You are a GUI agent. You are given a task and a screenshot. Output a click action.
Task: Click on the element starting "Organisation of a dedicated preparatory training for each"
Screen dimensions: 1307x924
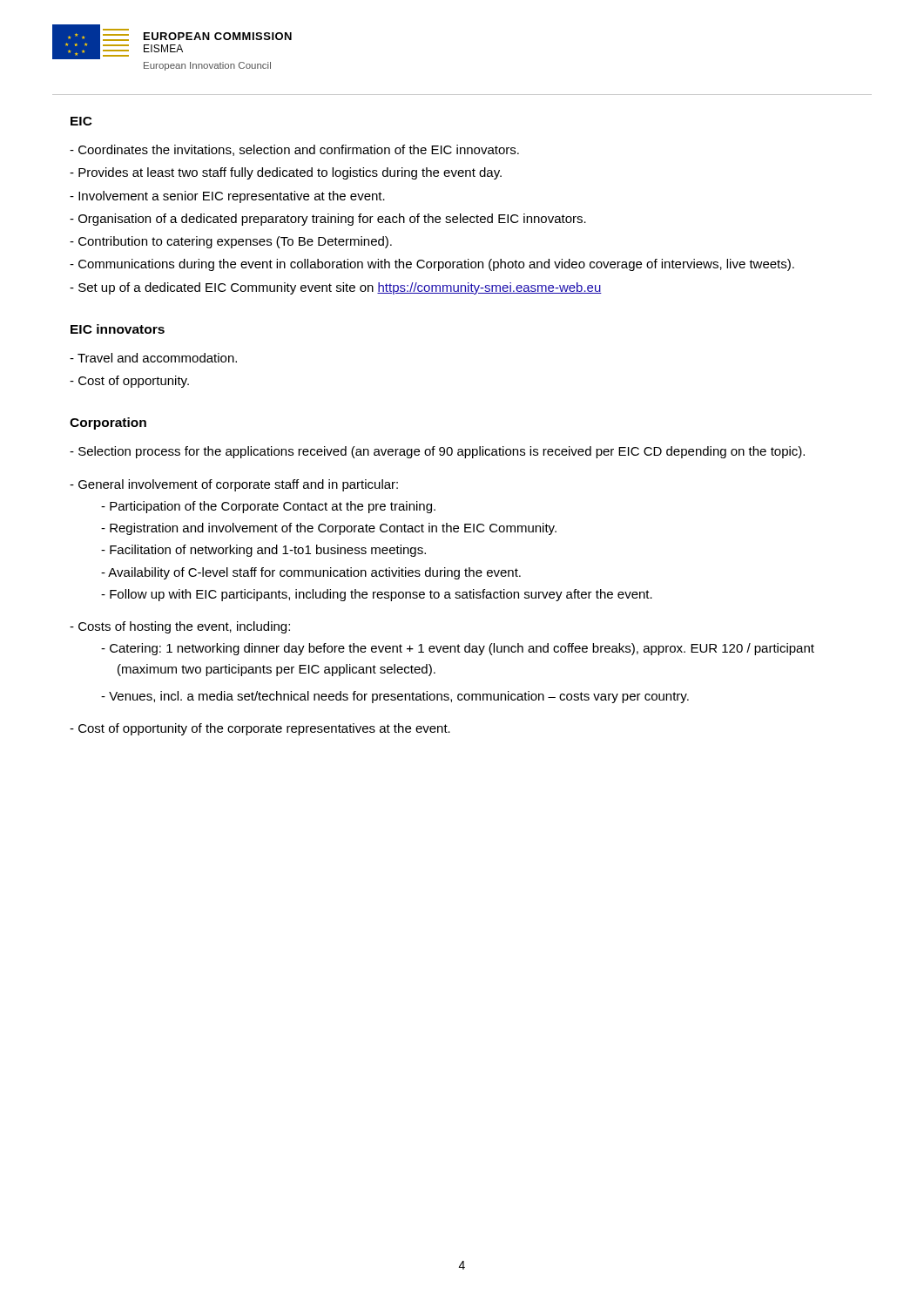328,218
